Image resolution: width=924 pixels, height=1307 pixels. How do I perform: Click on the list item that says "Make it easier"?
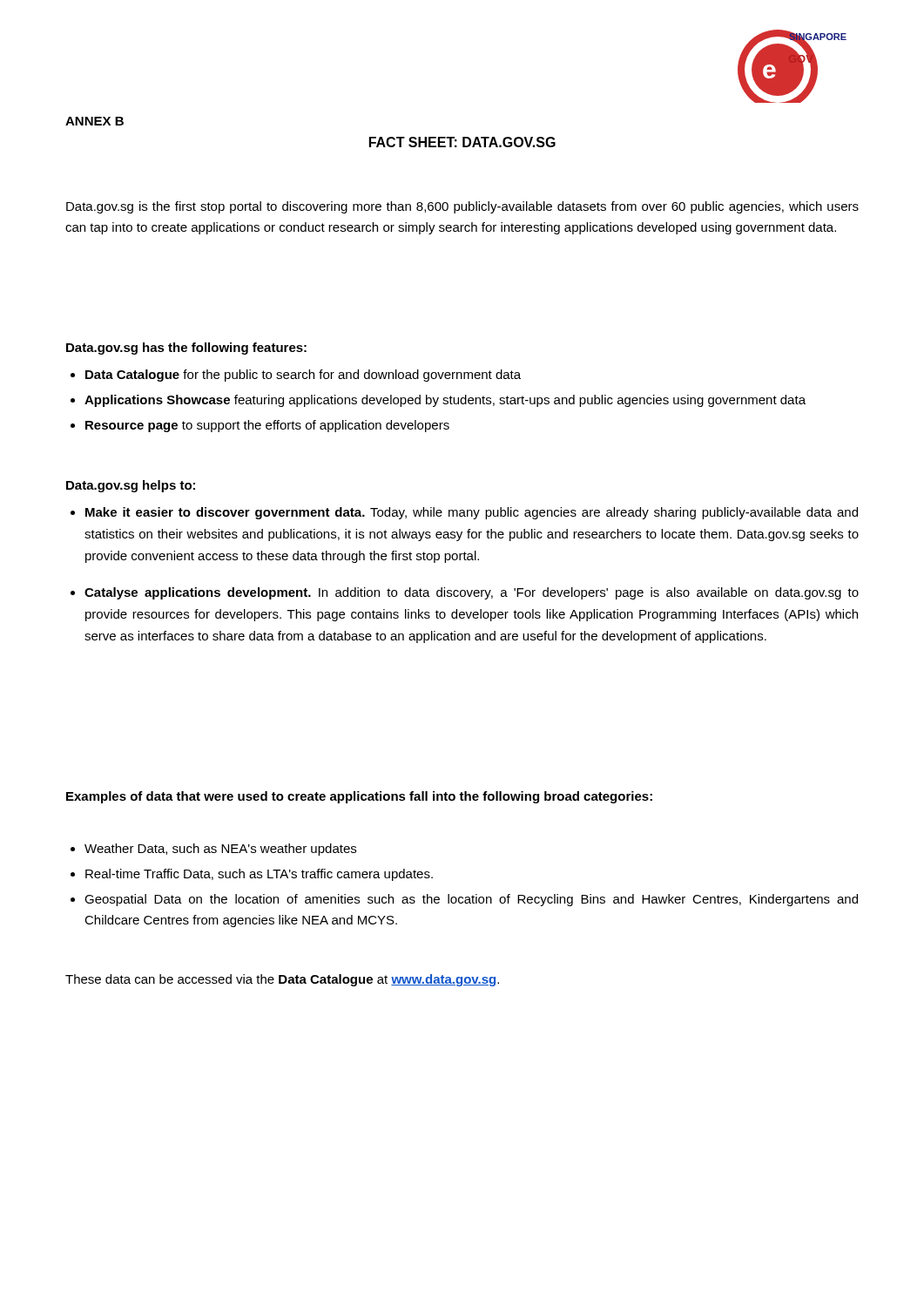pyautogui.click(x=464, y=513)
